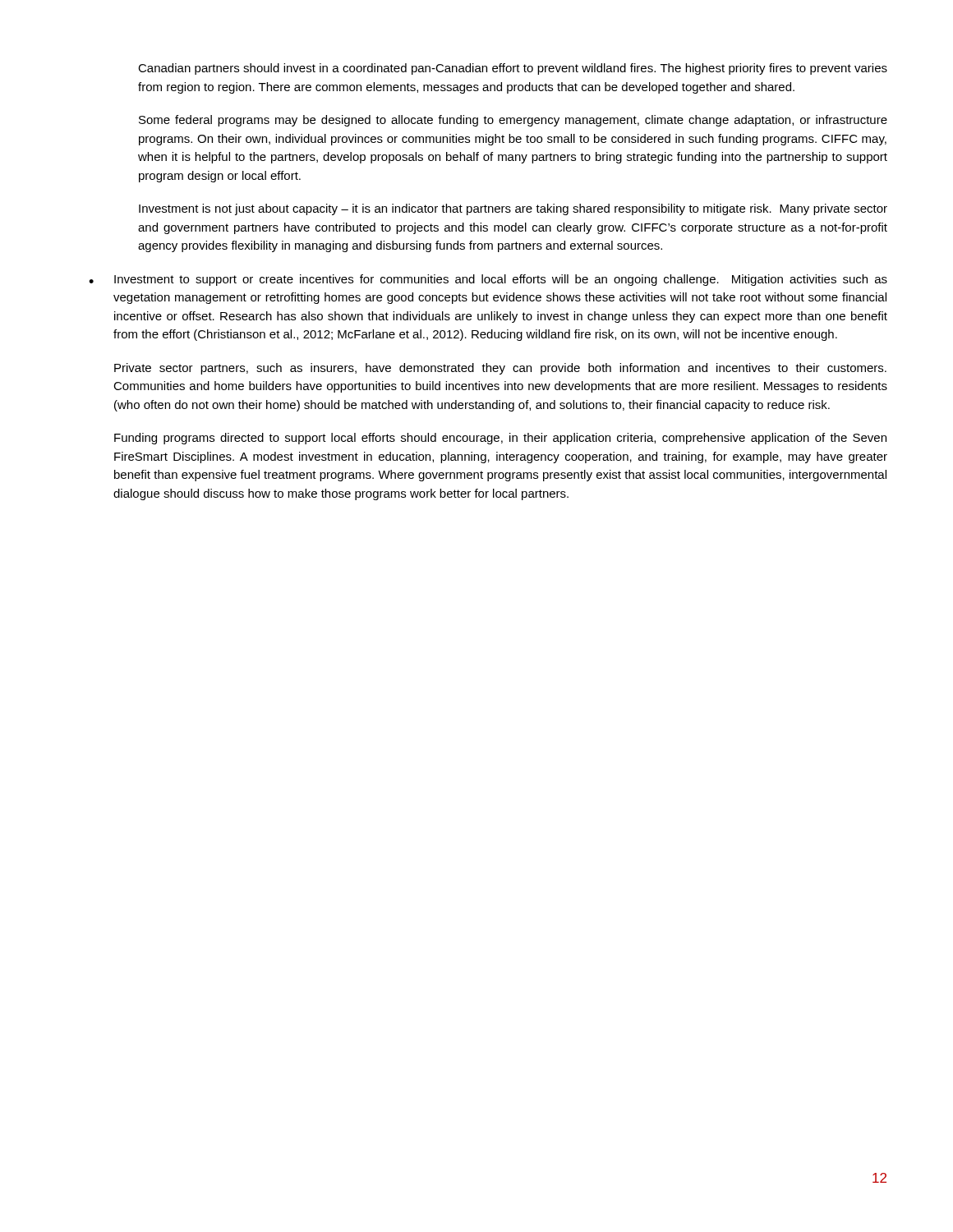Viewport: 953px width, 1232px height.
Task: Locate the text block that reads "Funding programs directed to support local efforts"
Action: pos(500,465)
